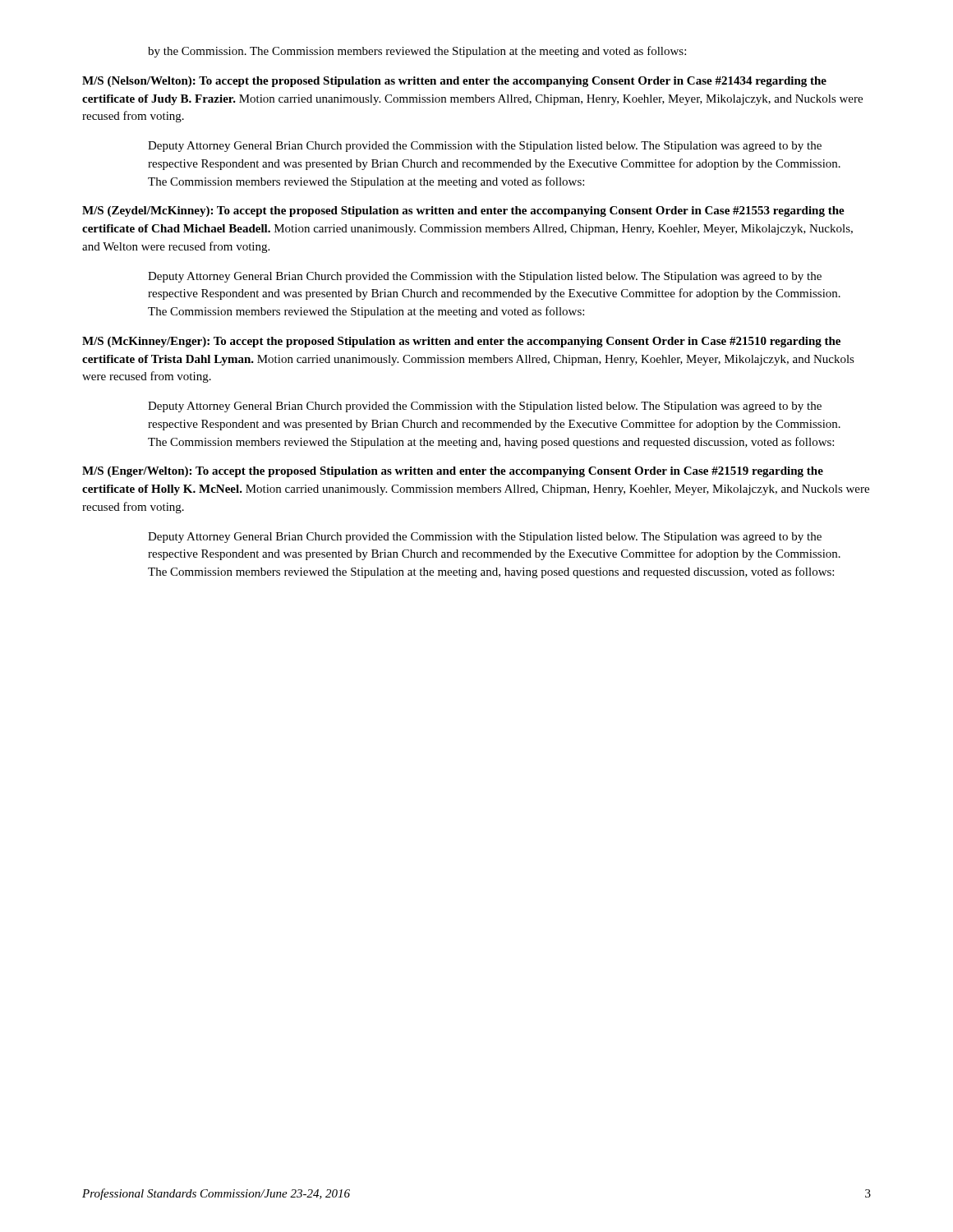Find the text block that reads "by the Commission. The Commission members"

pos(501,52)
